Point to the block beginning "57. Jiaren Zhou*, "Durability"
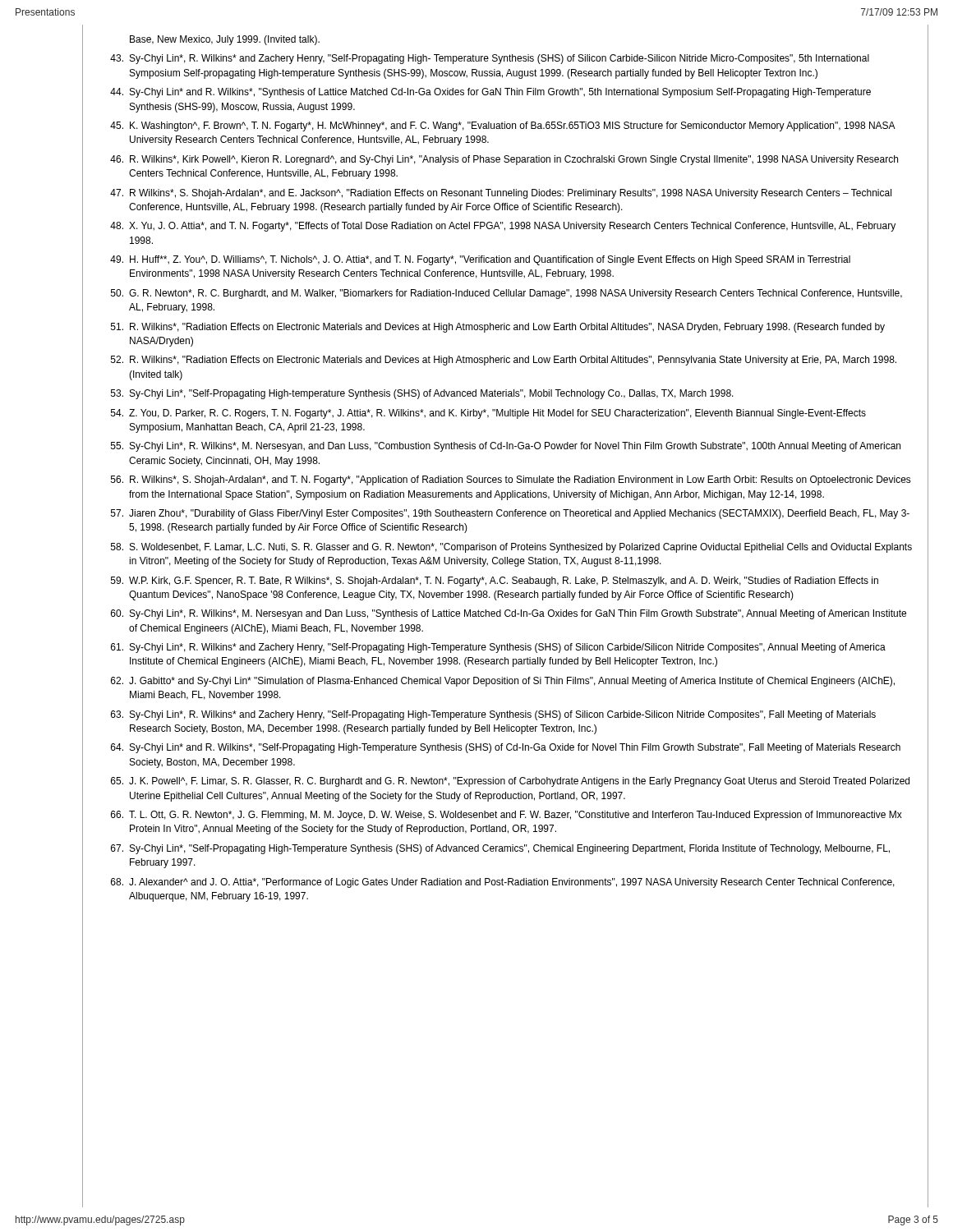953x1232 pixels. coord(505,521)
